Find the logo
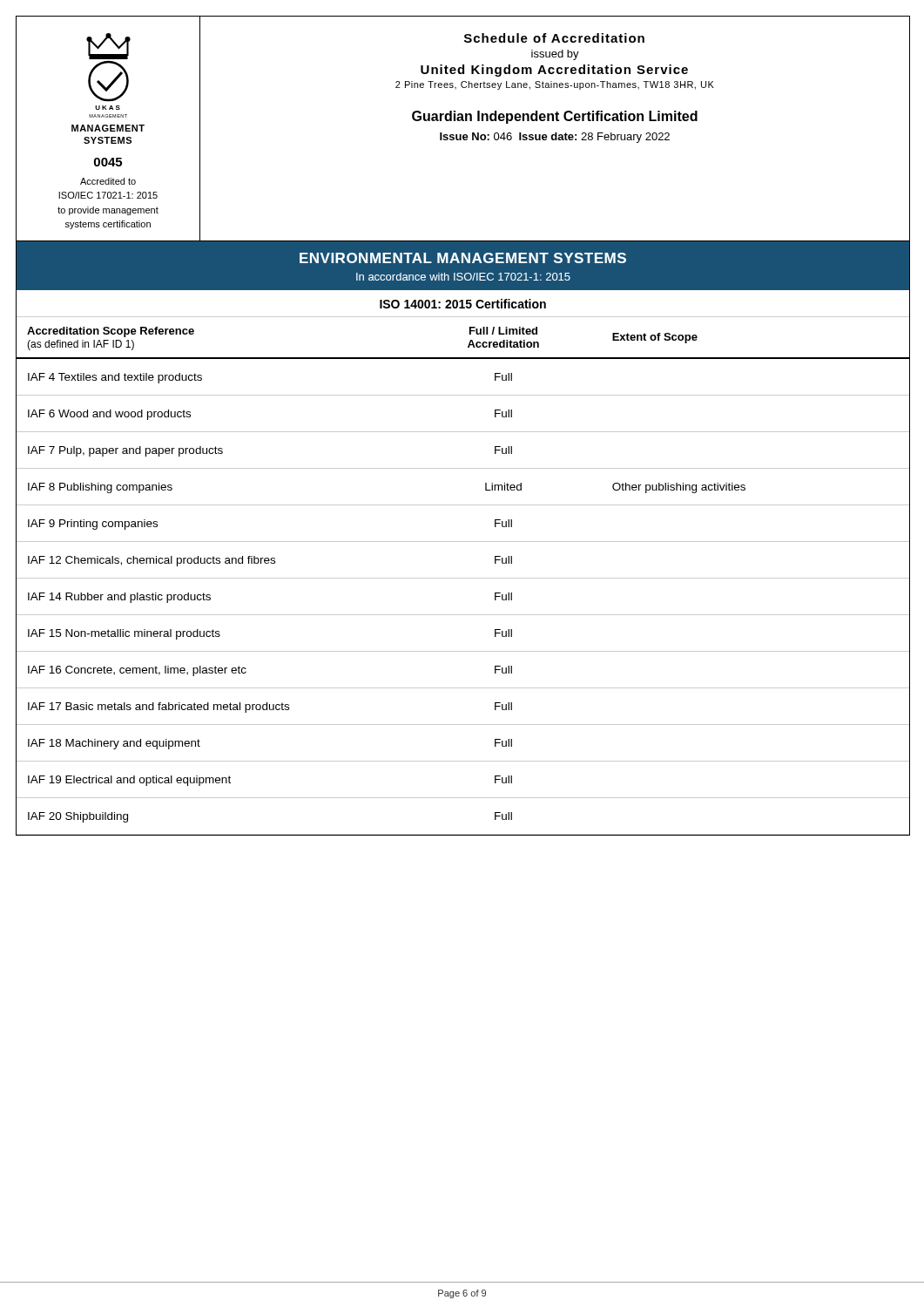The height and width of the screenshot is (1307, 924). coord(108,128)
